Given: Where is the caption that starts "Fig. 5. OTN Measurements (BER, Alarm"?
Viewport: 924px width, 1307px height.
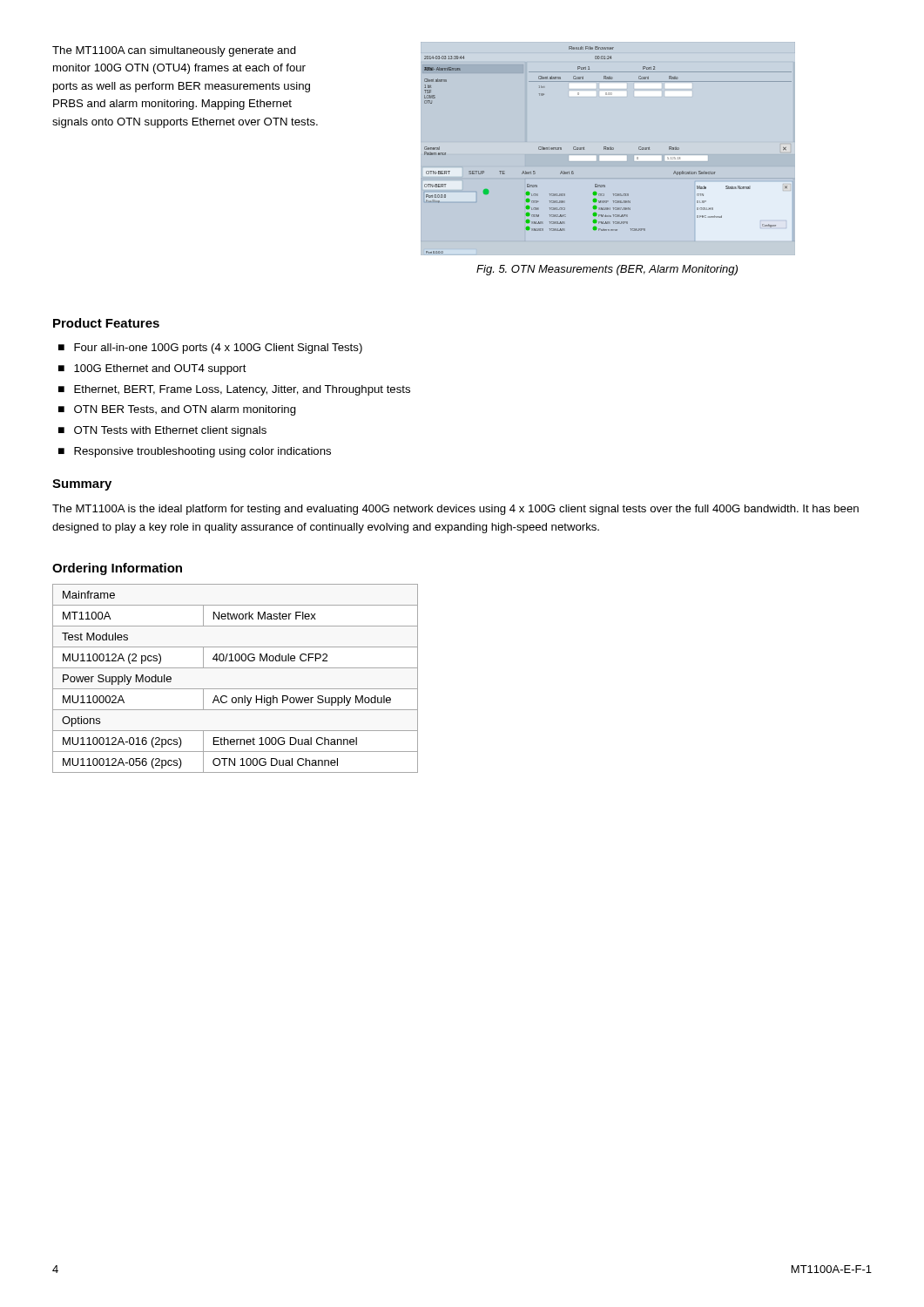Looking at the screenshot, I should point(607,269).
